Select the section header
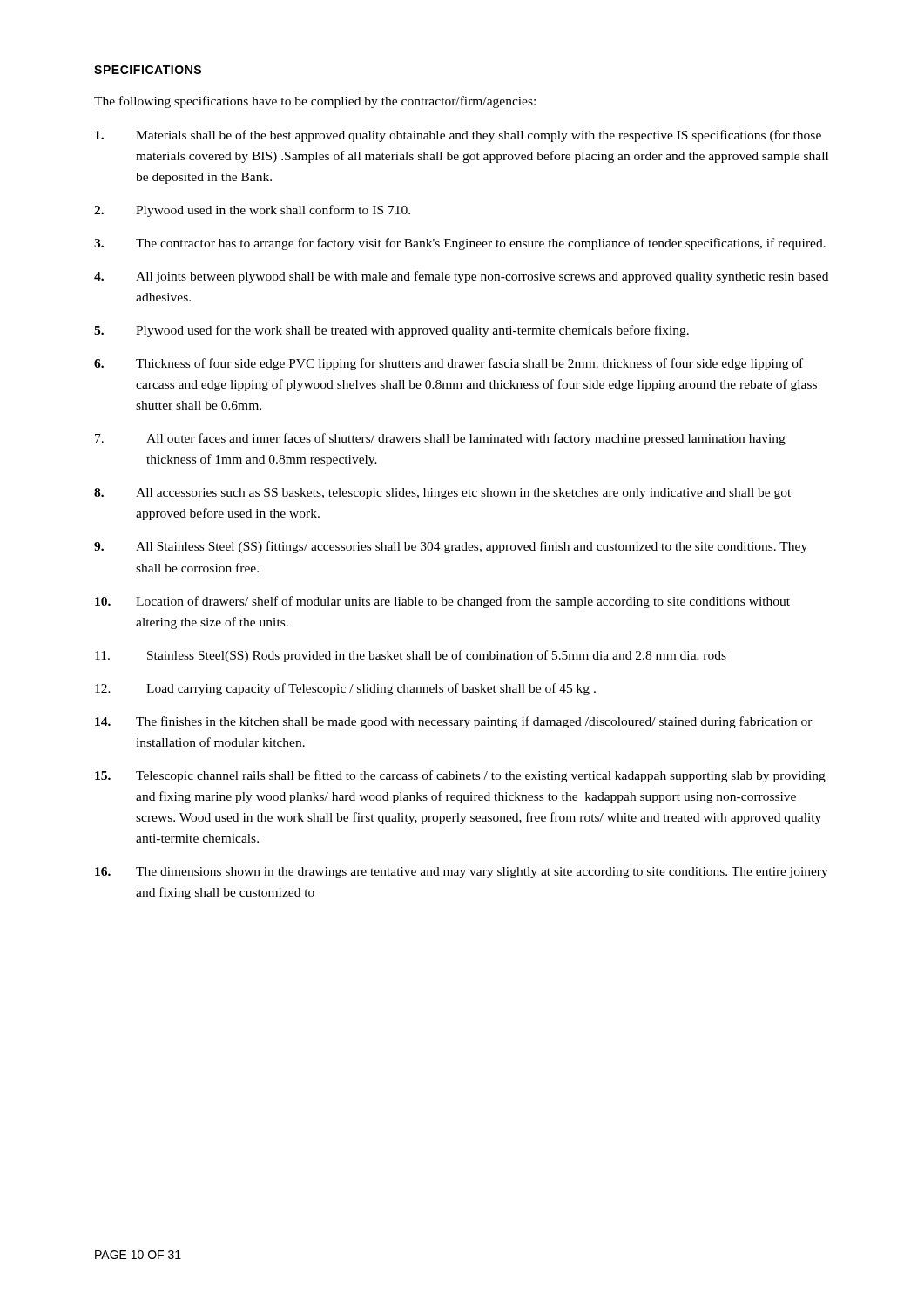 tap(148, 70)
